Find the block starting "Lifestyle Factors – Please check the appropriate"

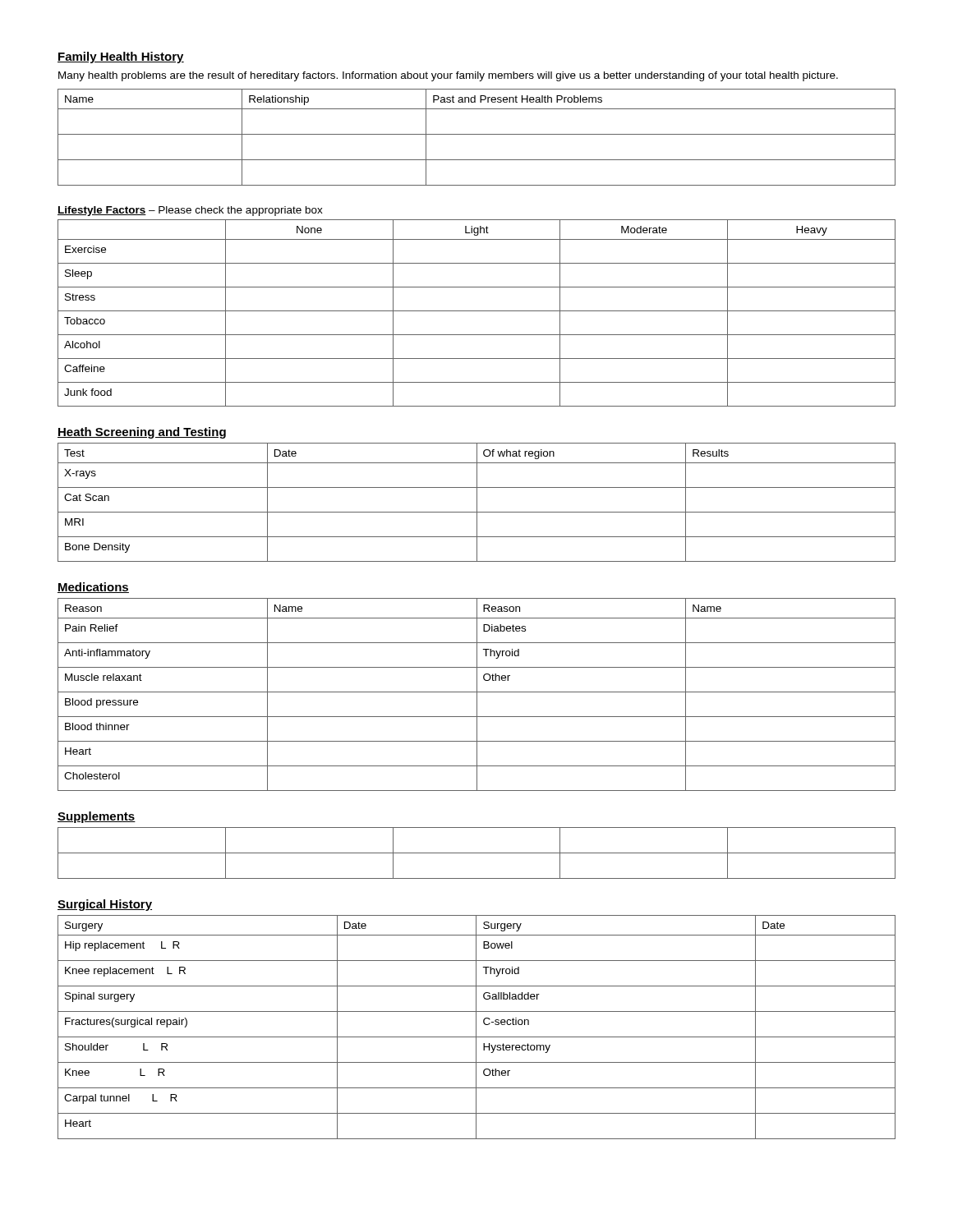click(x=190, y=209)
